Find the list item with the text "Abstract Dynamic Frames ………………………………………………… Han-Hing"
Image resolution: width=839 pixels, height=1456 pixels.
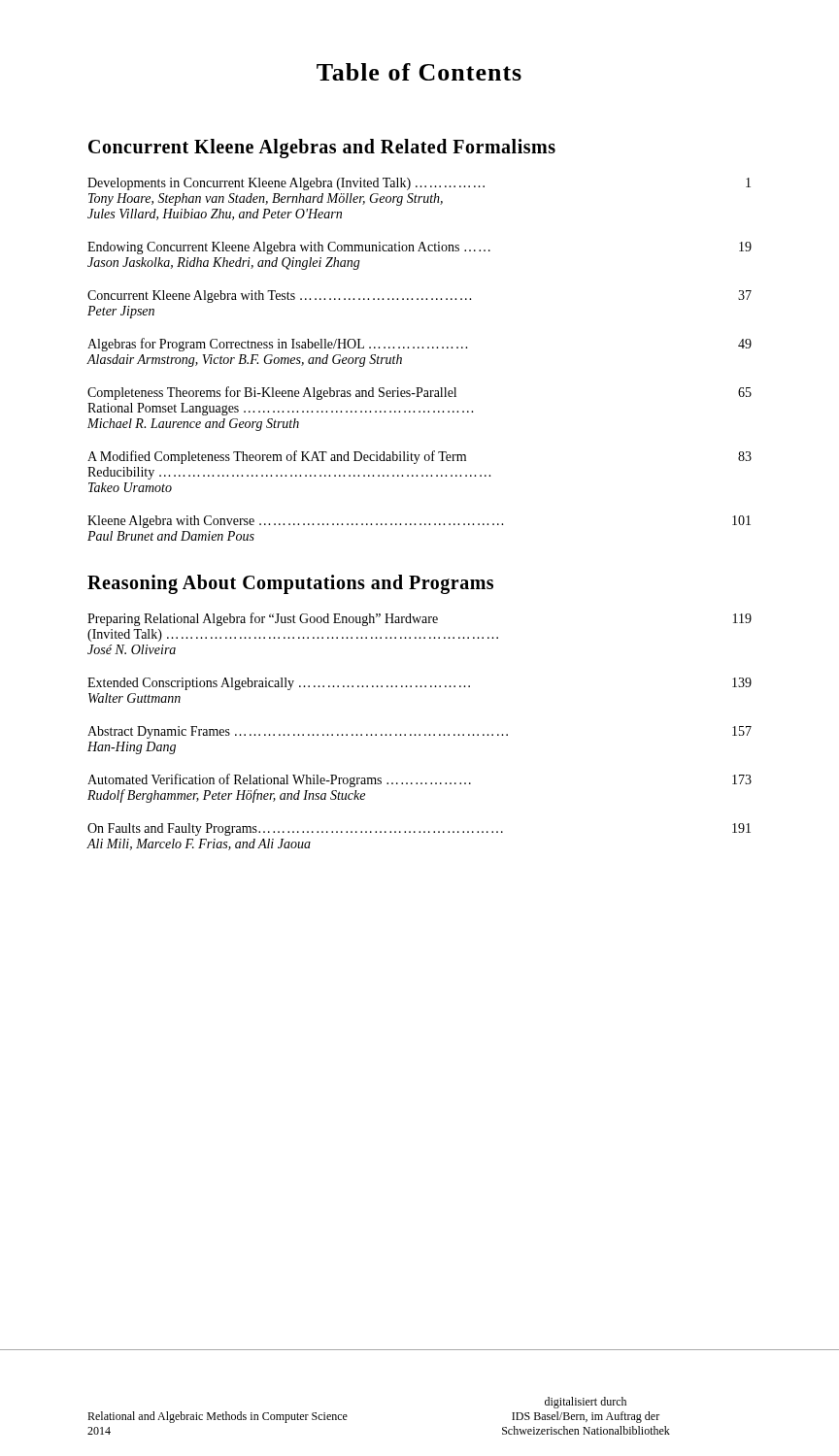coord(420,740)
